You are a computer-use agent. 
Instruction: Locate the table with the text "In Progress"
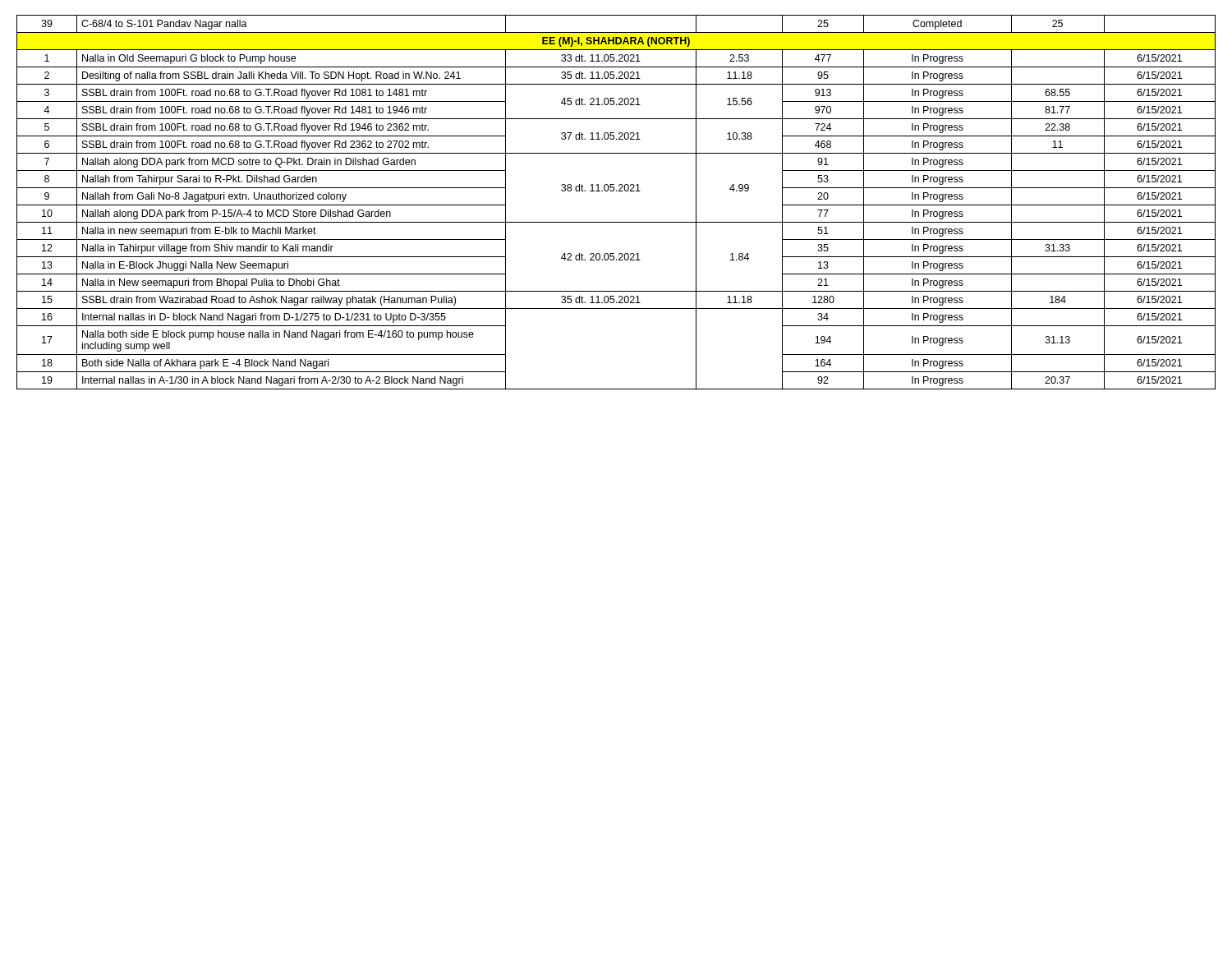[x=616, y=202]
